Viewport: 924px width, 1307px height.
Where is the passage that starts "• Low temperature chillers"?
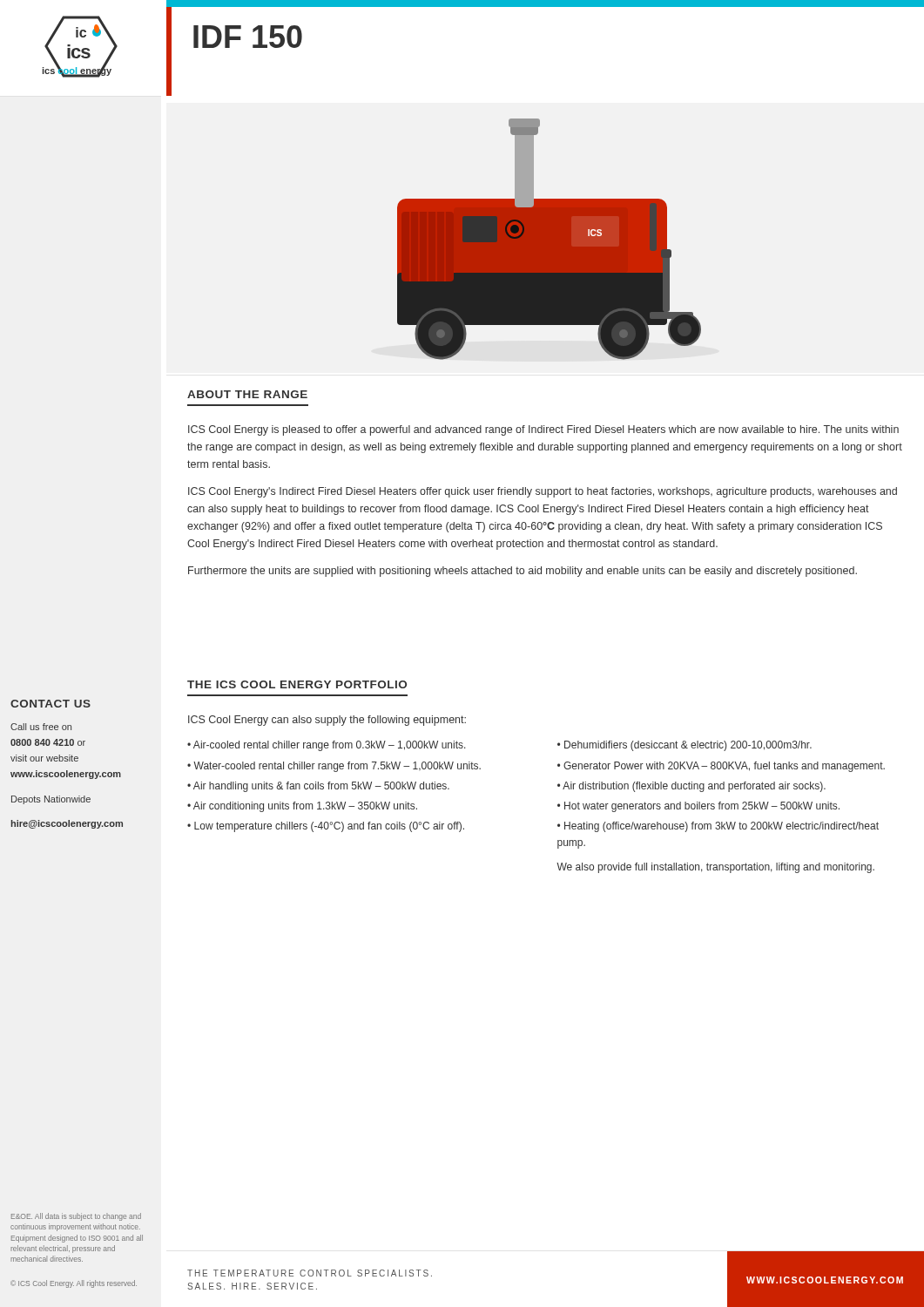(x=326, y=826)
